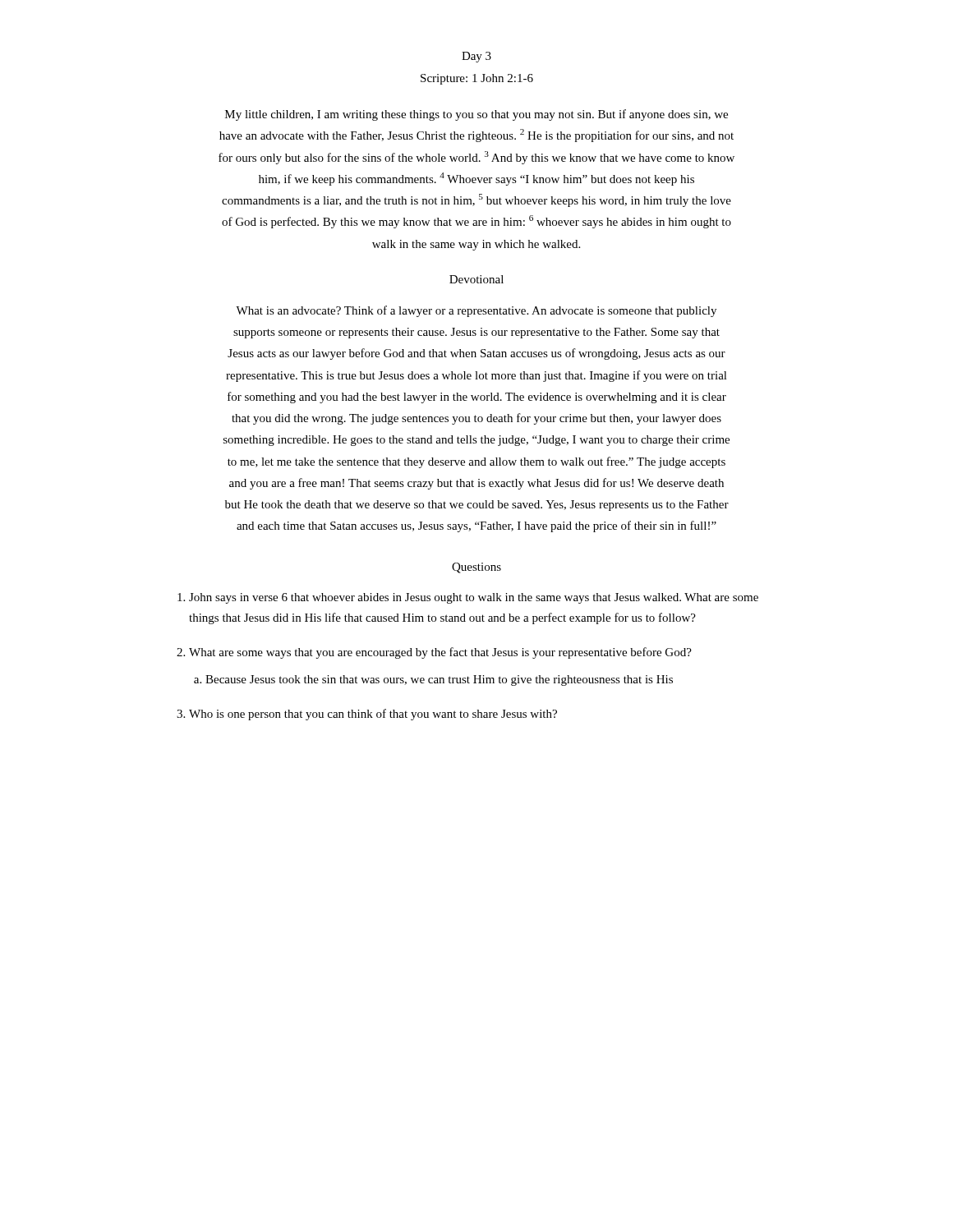
Task: Click on the region starting "What are some ways"
Action: point(489,668)
